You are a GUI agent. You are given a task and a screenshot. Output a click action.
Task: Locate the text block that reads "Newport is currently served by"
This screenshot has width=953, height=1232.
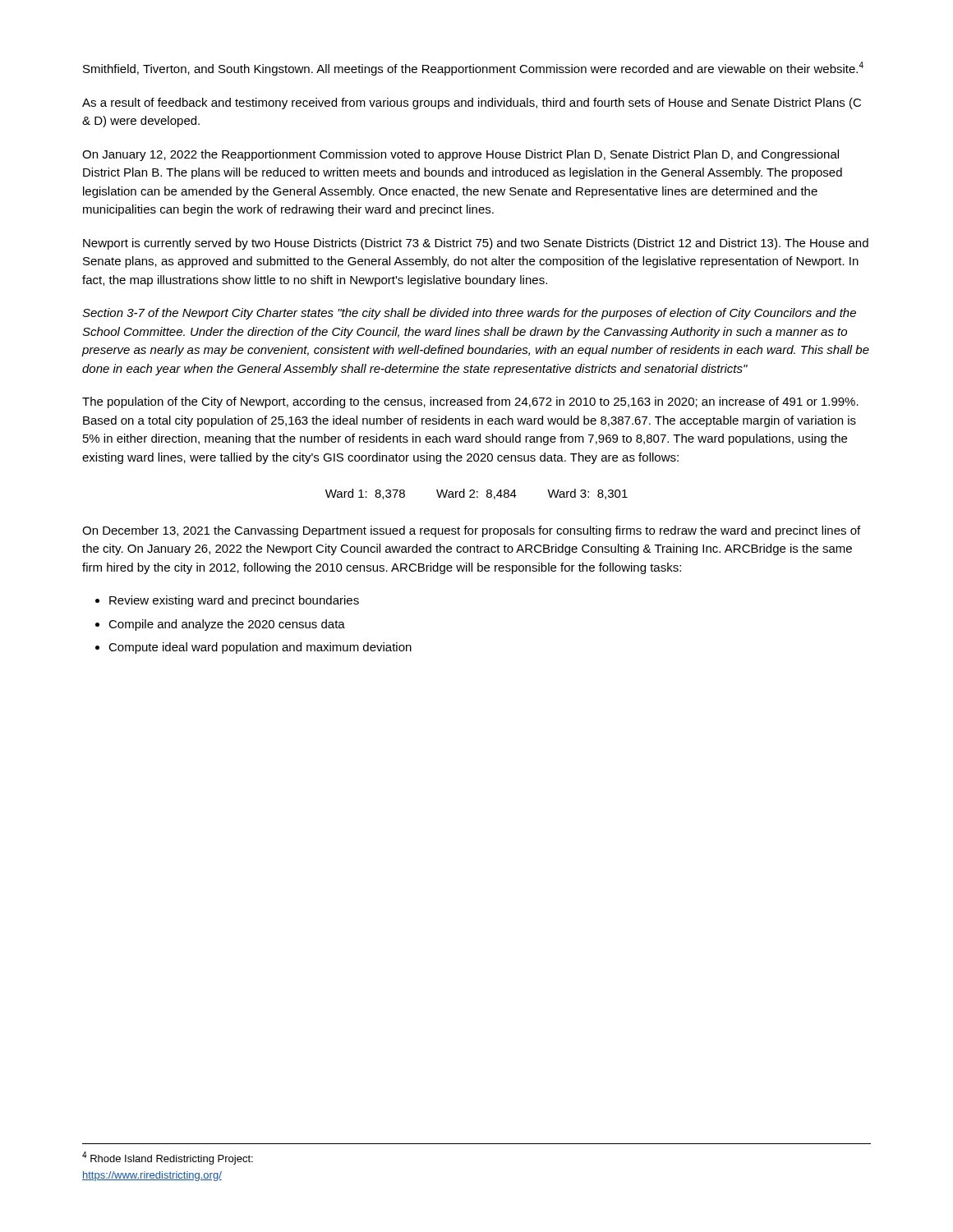(475, 261)
